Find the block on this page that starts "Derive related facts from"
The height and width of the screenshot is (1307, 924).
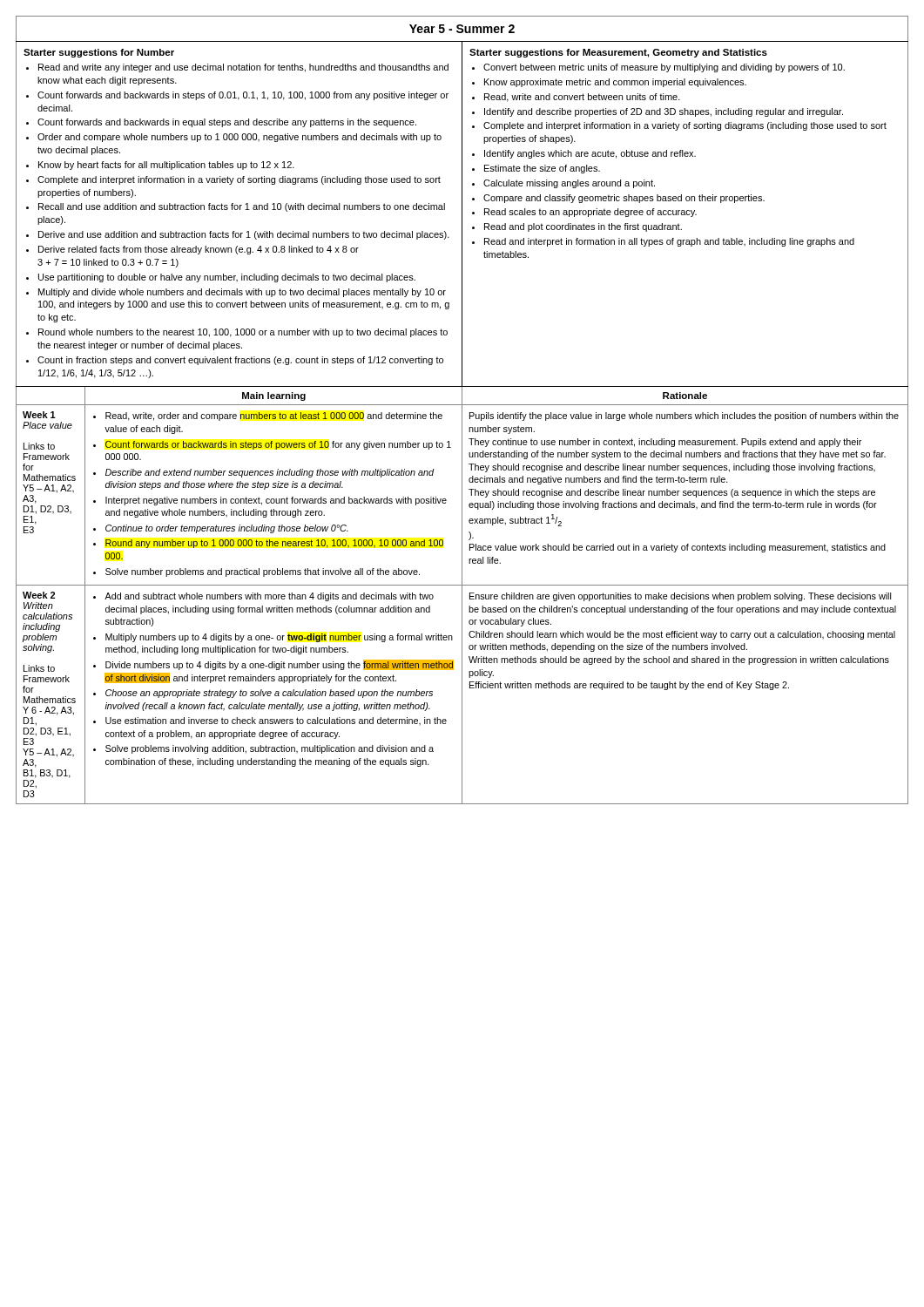[198, 256]
